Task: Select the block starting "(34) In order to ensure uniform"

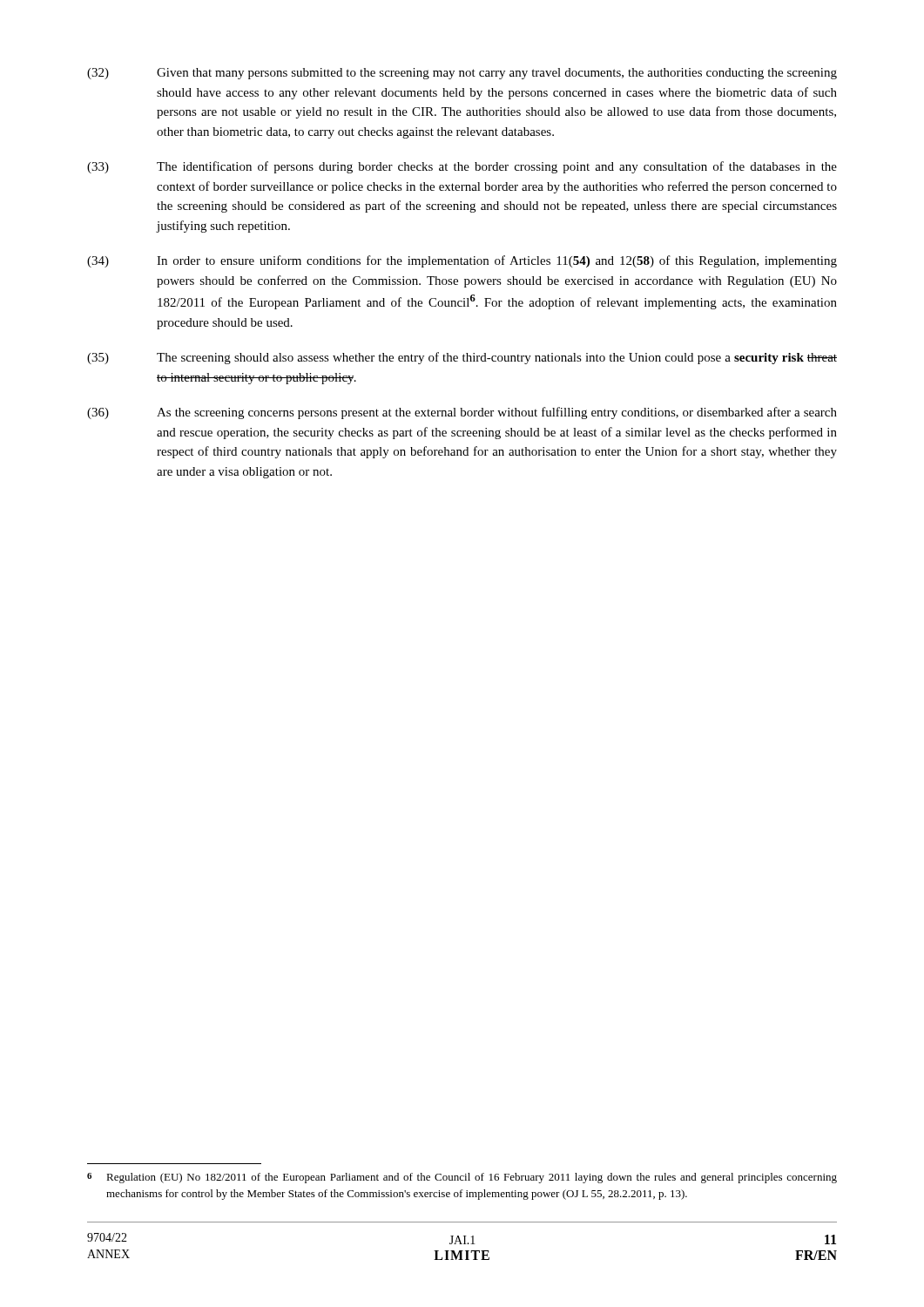Action: (x=462, y=291)
